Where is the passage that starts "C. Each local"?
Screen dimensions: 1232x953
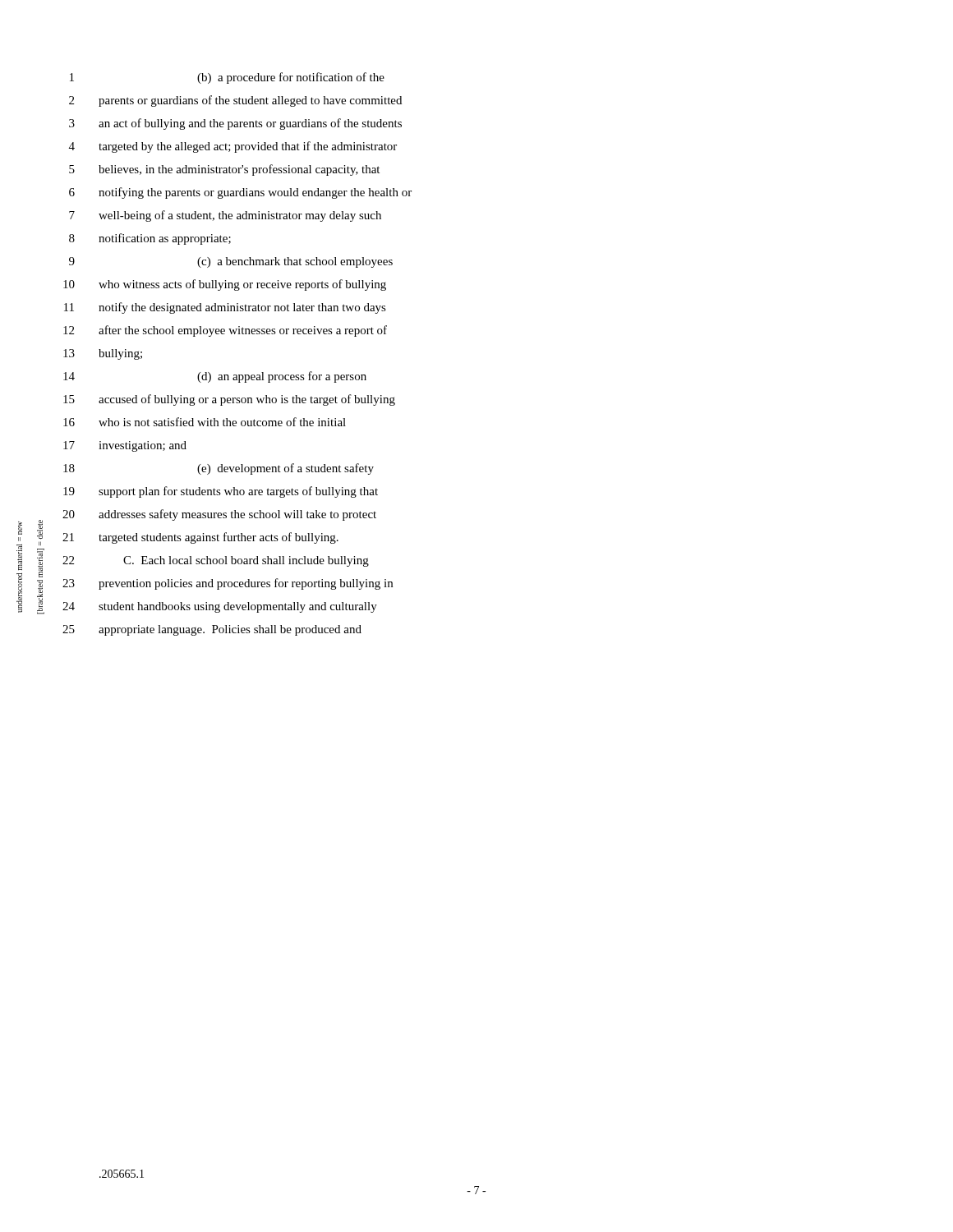[246, 561]
